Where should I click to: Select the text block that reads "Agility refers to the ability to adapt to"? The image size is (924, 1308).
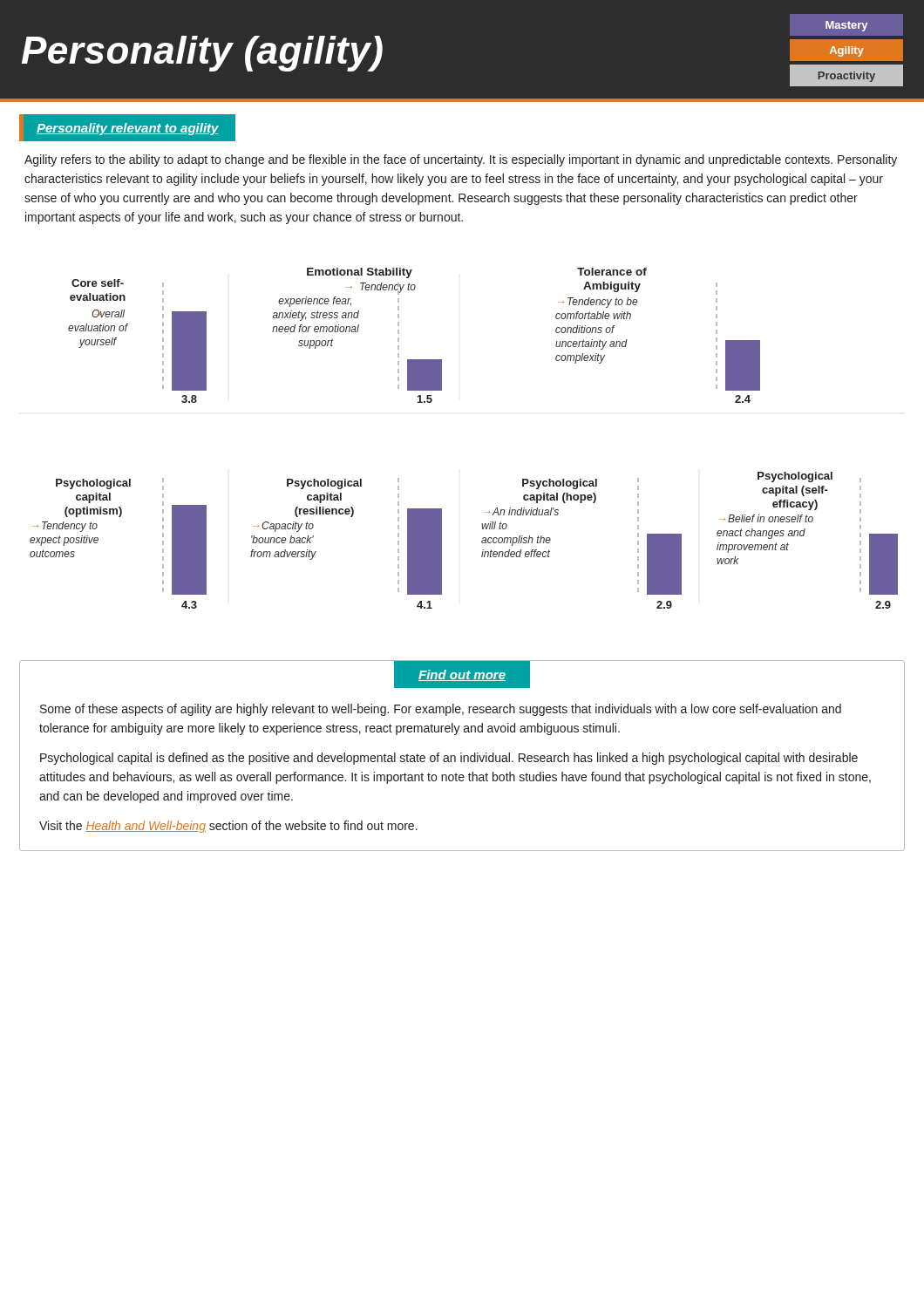[461, 189]
